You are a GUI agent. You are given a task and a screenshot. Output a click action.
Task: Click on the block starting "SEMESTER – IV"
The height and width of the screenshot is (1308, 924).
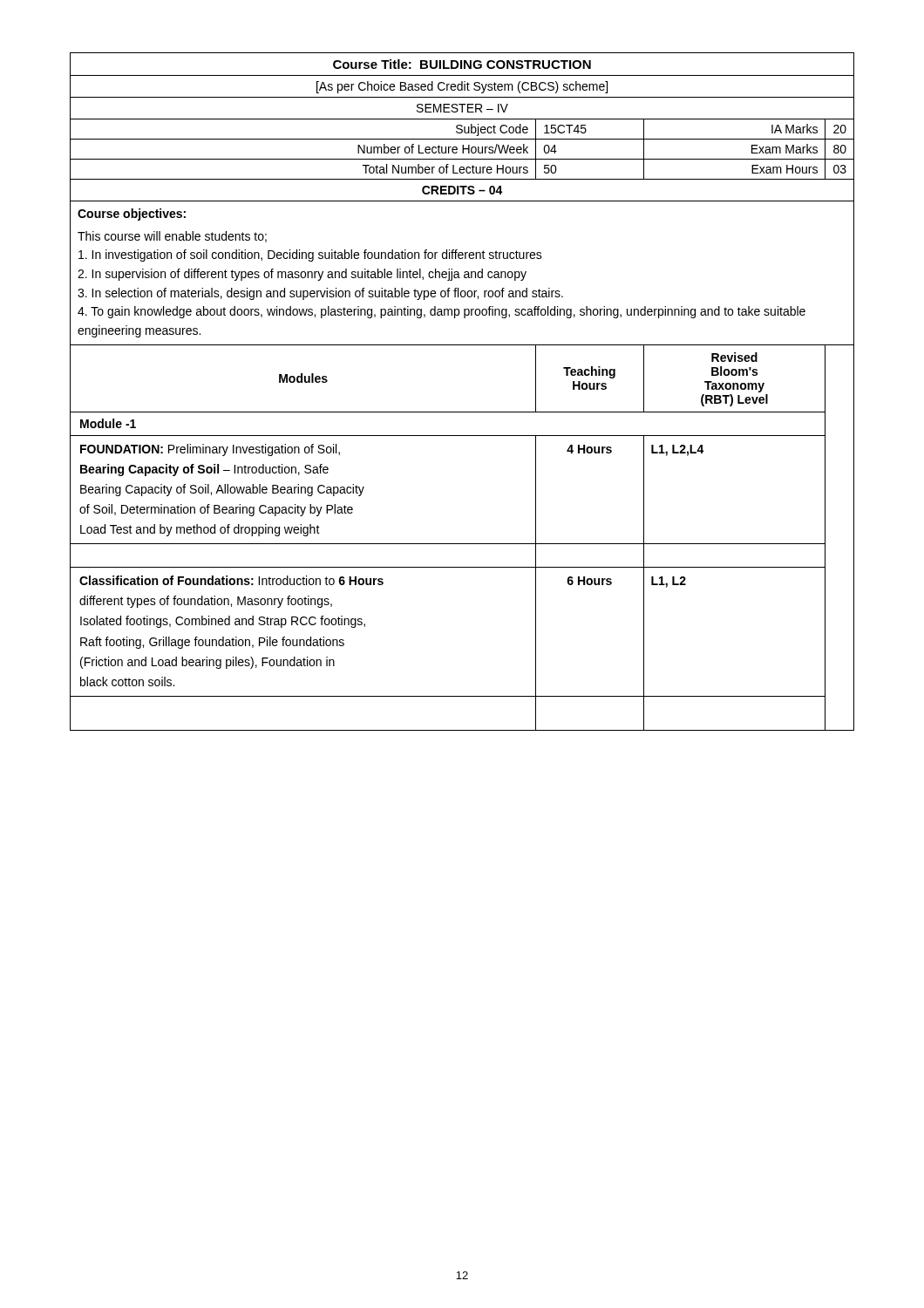[x=462, y=108]
